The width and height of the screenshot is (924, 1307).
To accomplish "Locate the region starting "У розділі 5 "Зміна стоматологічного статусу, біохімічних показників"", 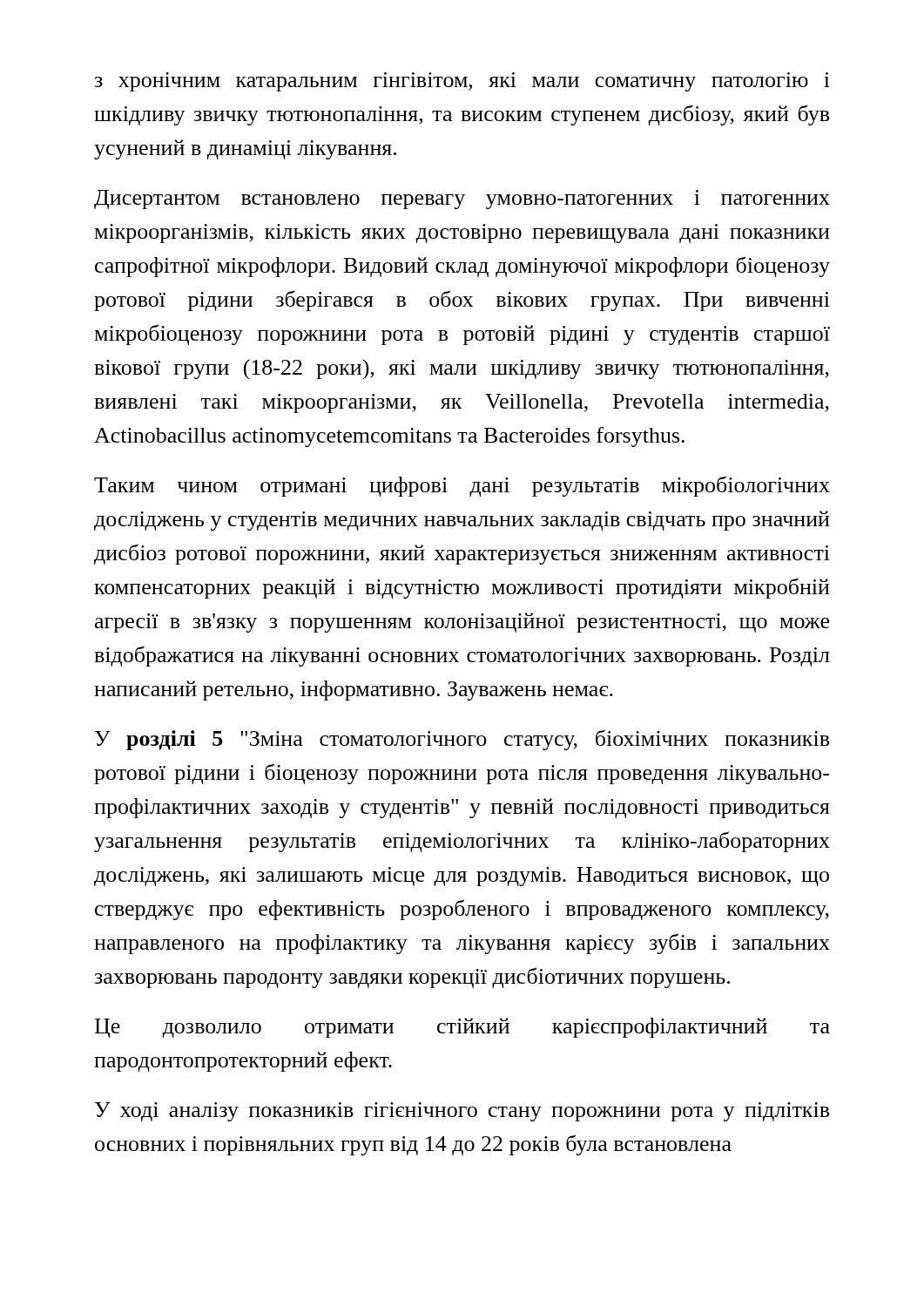I will point(462,857).
